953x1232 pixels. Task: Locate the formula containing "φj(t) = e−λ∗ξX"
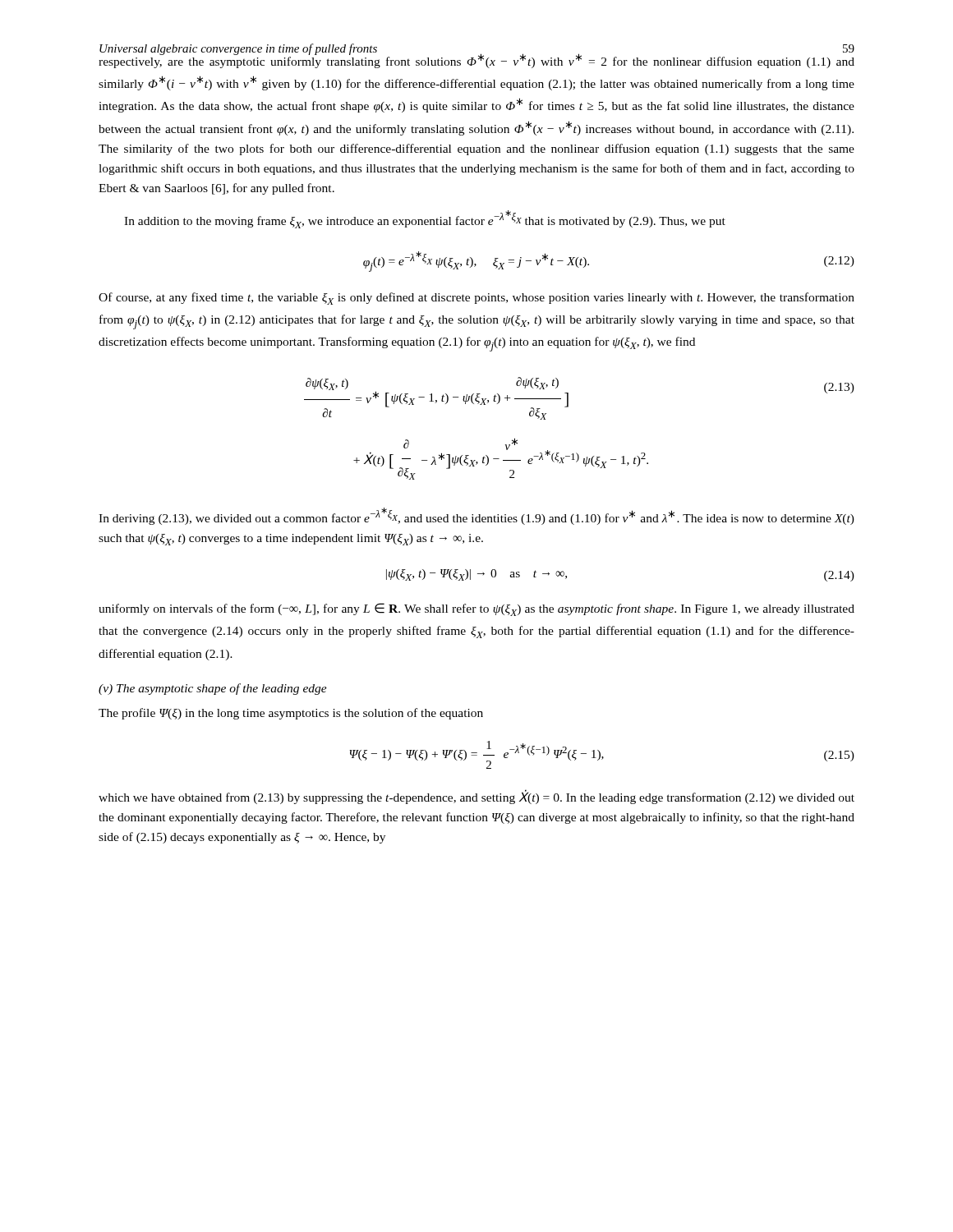point(476,260)
